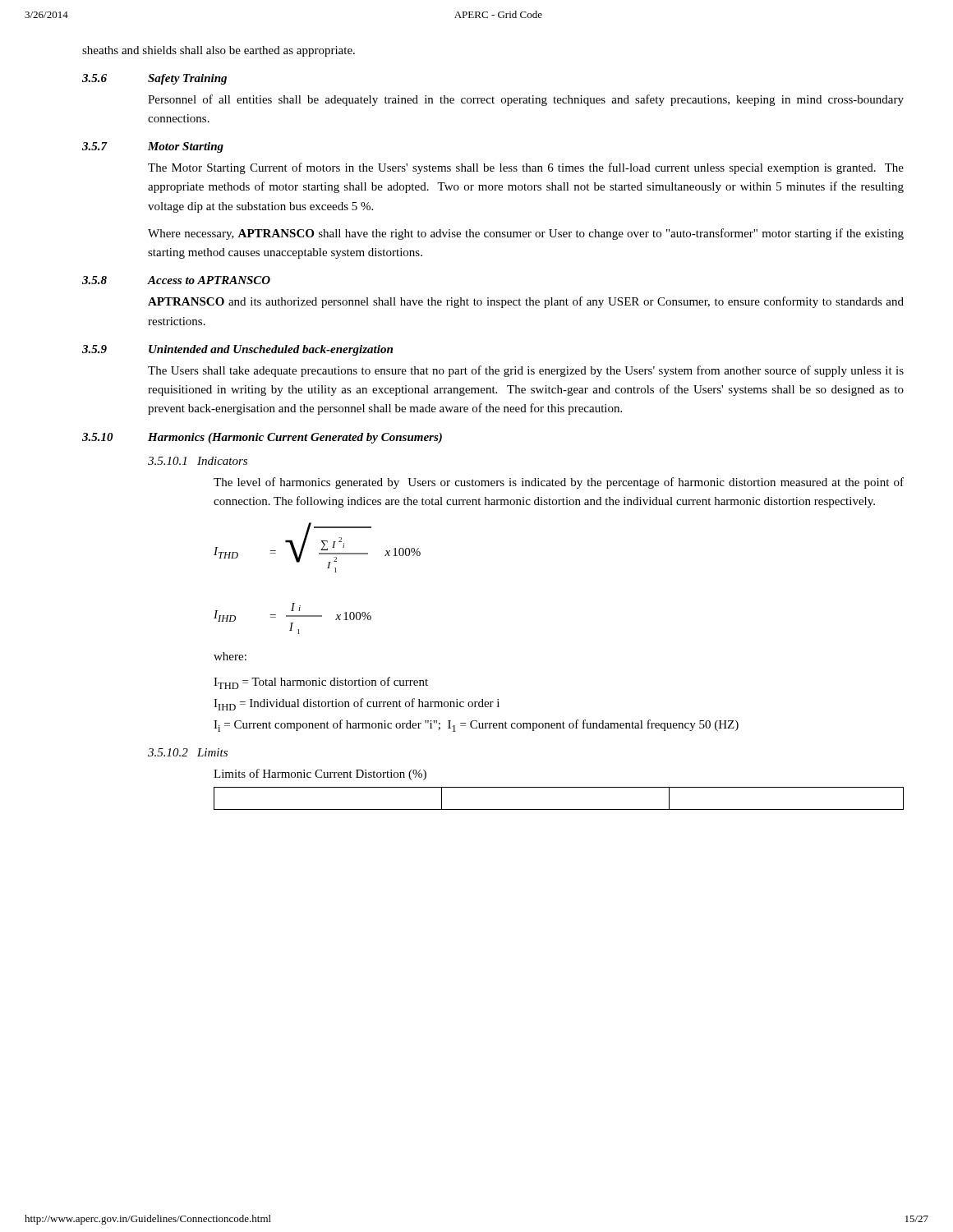Screen dimensions: 1232x953
Task: Find the text block starting "Limits of Harmonic Current"
Action: click(320, 773)
